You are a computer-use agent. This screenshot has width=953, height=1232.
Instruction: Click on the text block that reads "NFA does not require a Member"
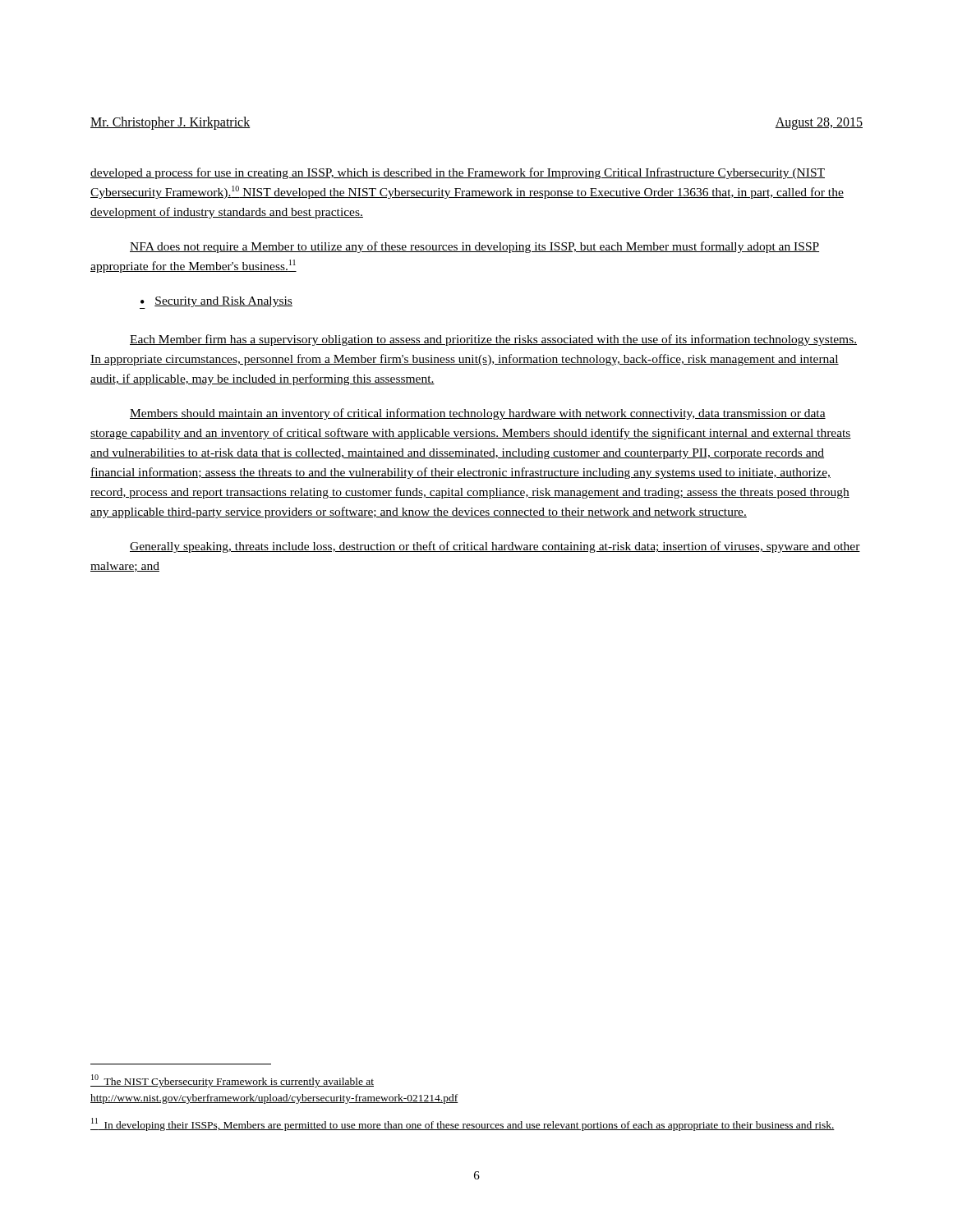[x=455, y=256]
